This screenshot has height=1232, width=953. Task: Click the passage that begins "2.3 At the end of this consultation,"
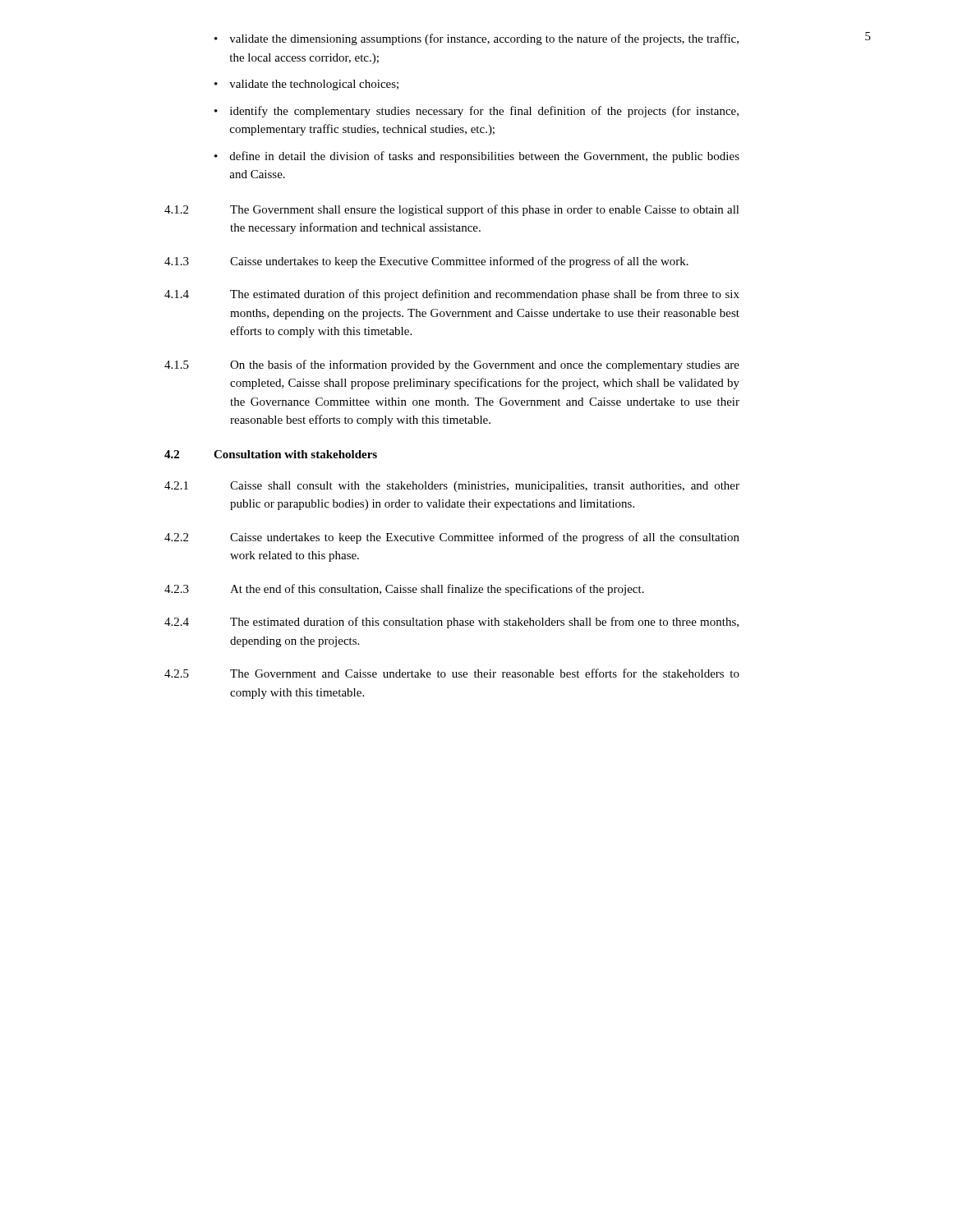[x=452, y=589]
